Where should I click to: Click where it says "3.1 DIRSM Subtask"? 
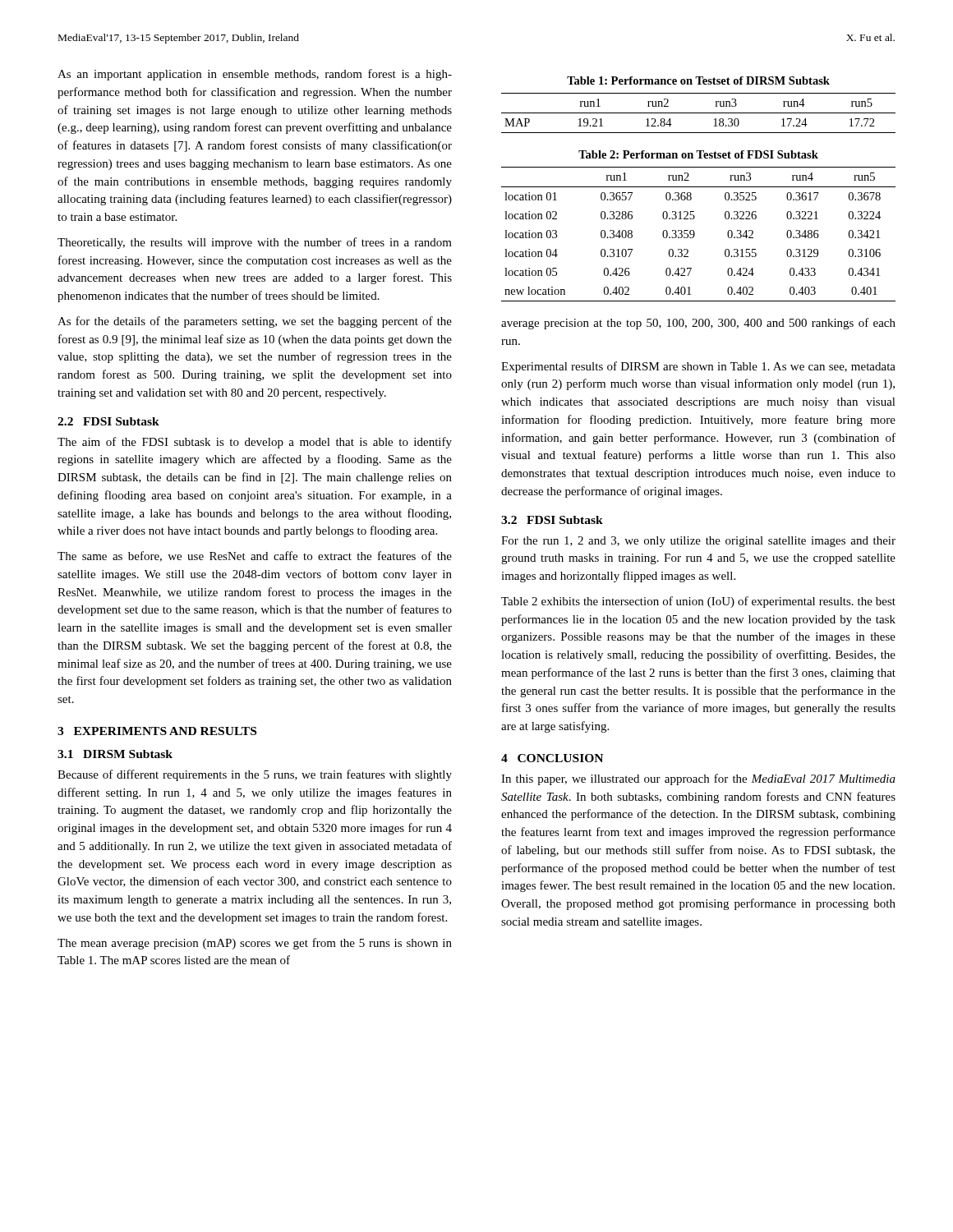(x=115, y=753)
